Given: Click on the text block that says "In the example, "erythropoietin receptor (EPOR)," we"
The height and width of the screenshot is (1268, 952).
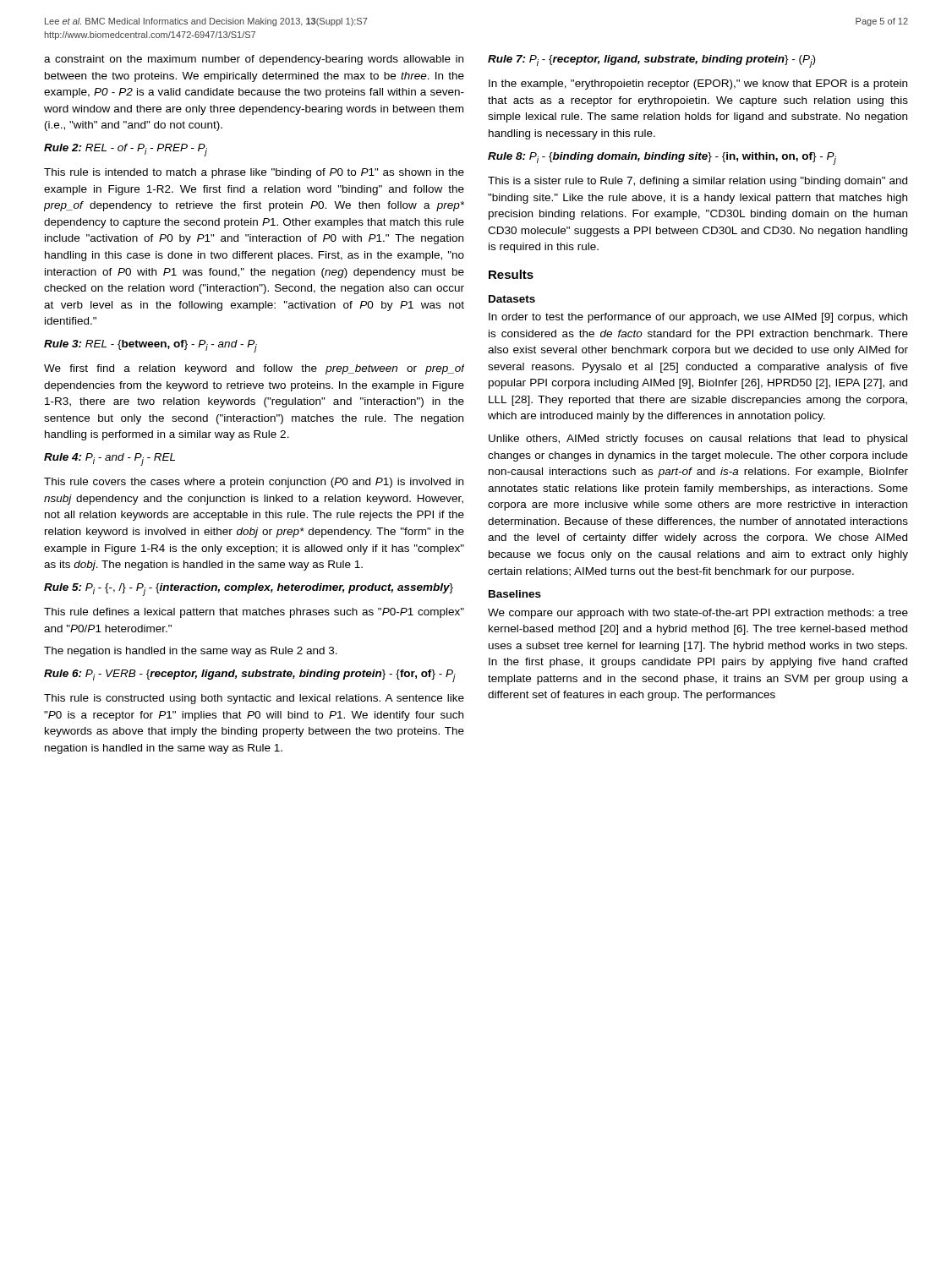Looking at the screenshot, I should tap(698, 109).
